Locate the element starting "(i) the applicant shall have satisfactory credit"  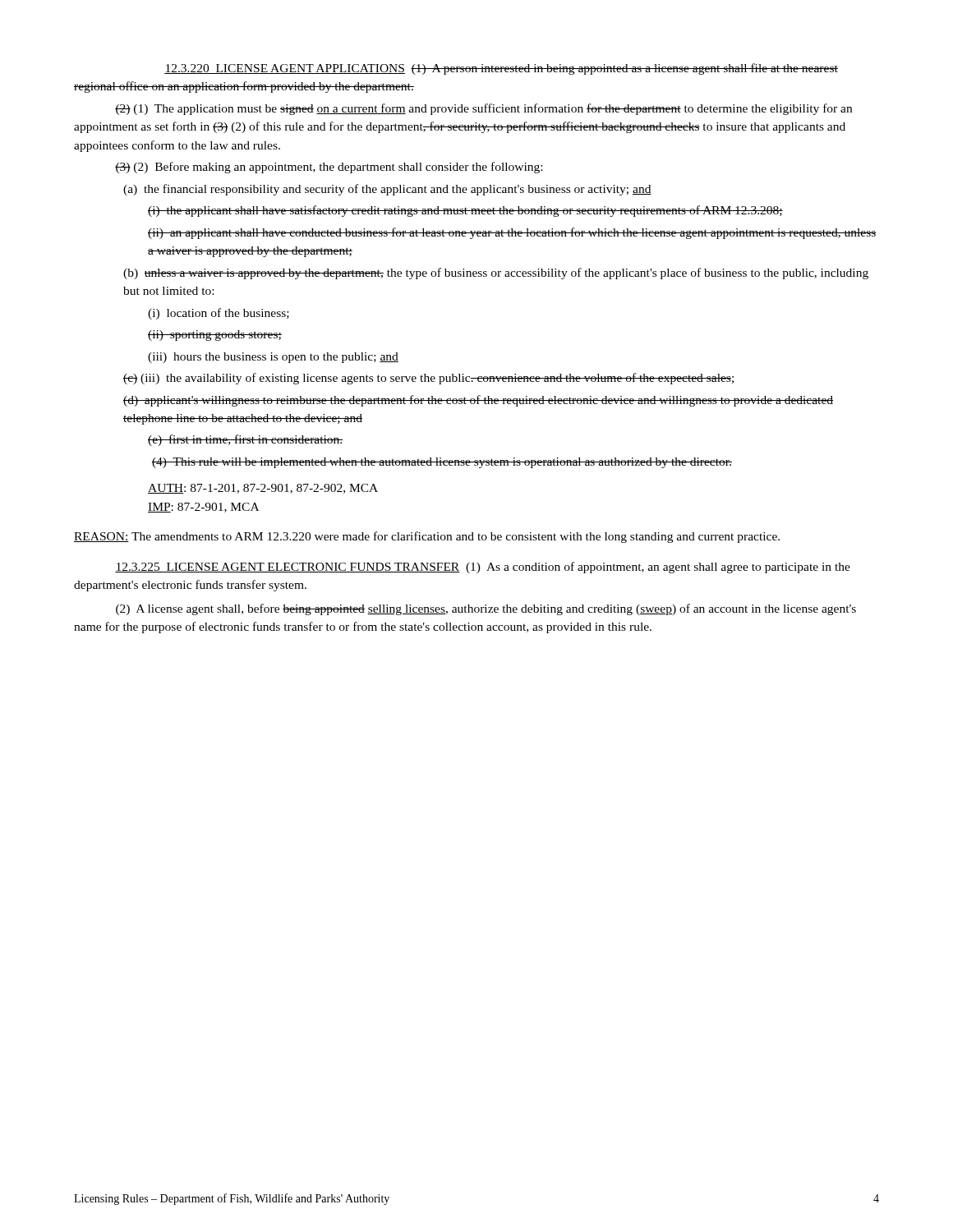click(465, 210)
